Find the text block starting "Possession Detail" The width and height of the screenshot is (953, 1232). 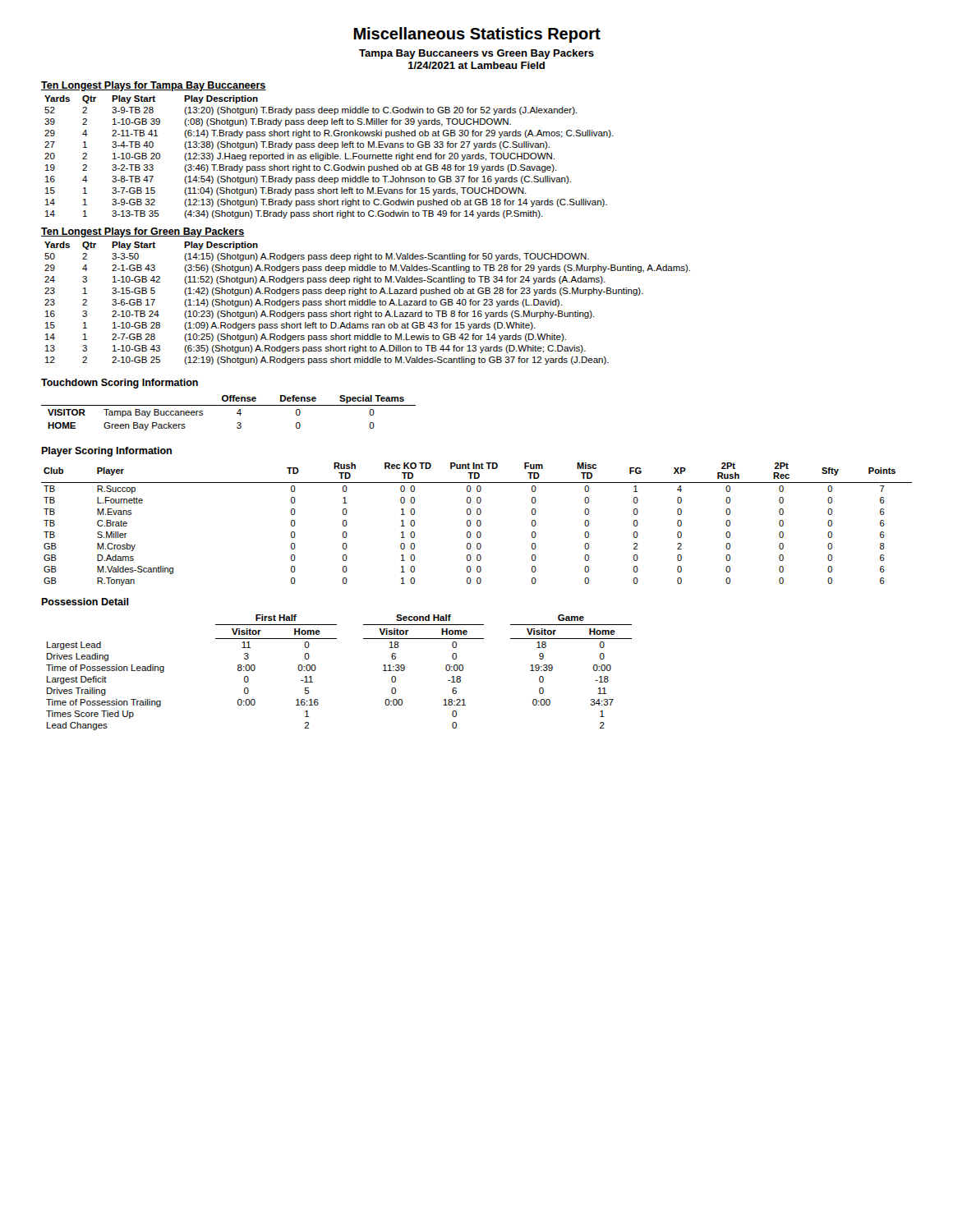[x=85, y=602]
